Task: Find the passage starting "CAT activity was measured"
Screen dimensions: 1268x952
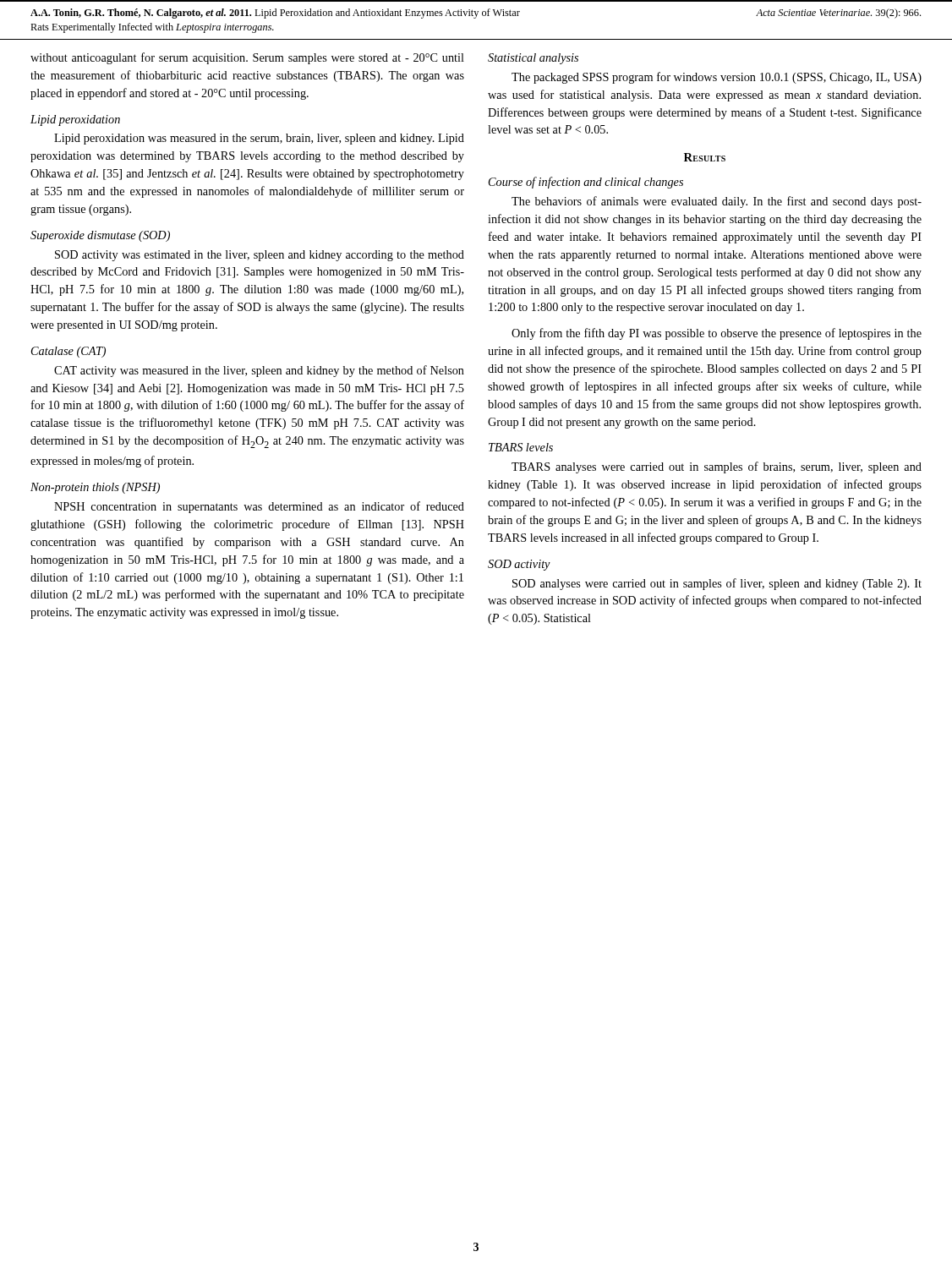Action: (x=247, y=416)
